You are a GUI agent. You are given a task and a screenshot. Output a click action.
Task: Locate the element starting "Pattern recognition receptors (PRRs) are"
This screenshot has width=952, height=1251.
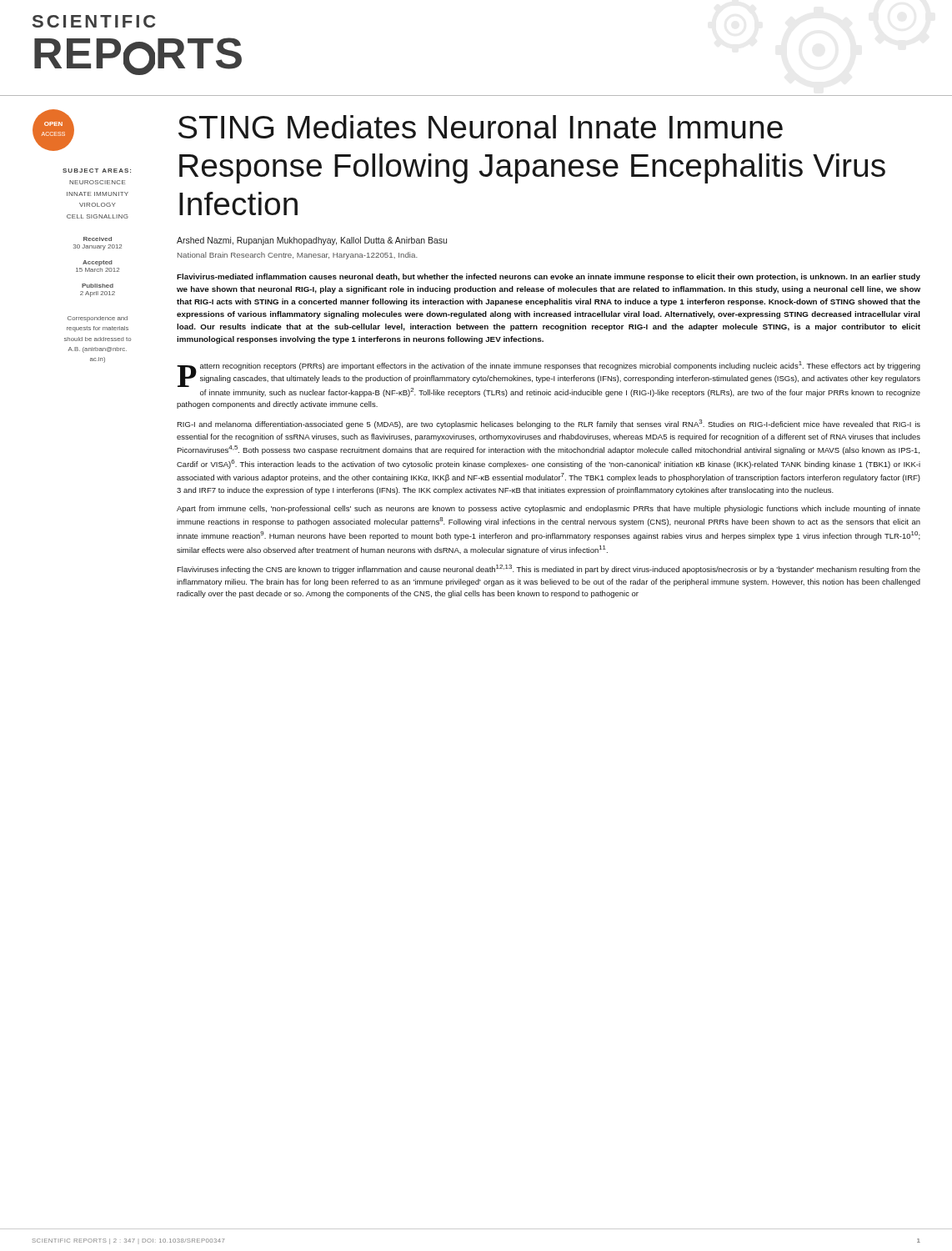(548, 480)
